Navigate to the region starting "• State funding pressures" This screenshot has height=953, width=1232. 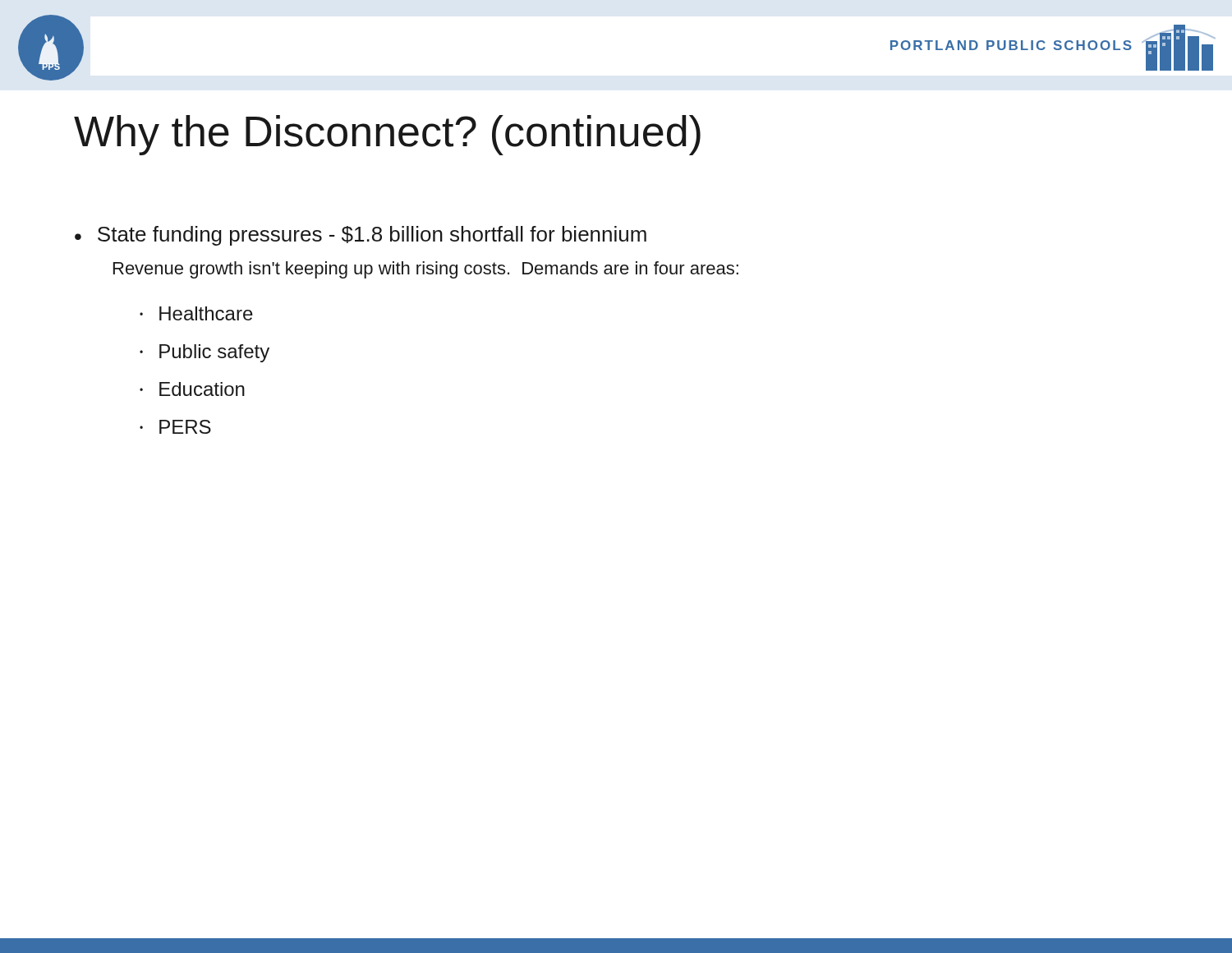(x=361, y=236)
